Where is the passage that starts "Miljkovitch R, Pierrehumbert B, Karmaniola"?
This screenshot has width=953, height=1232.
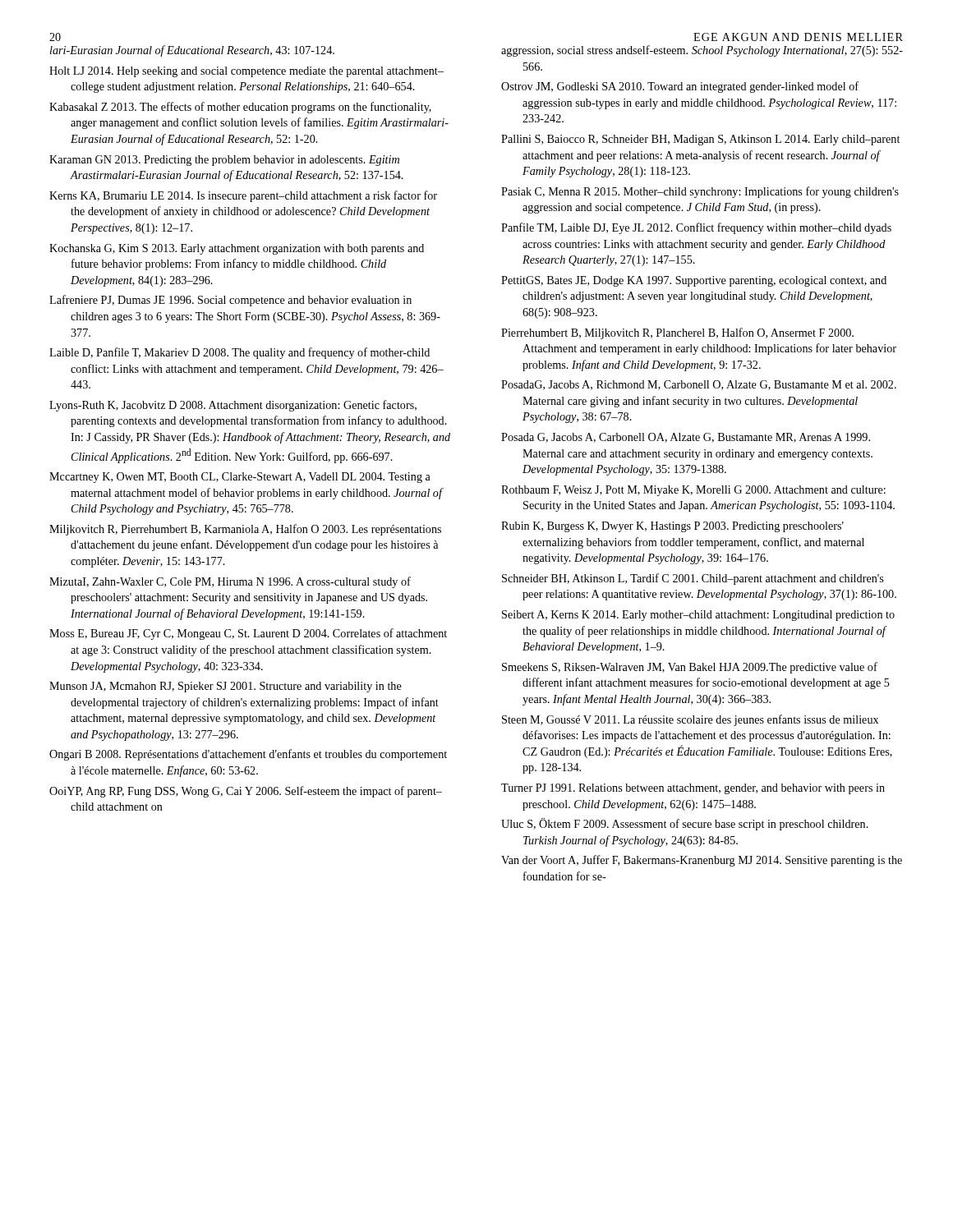[245, 545]
